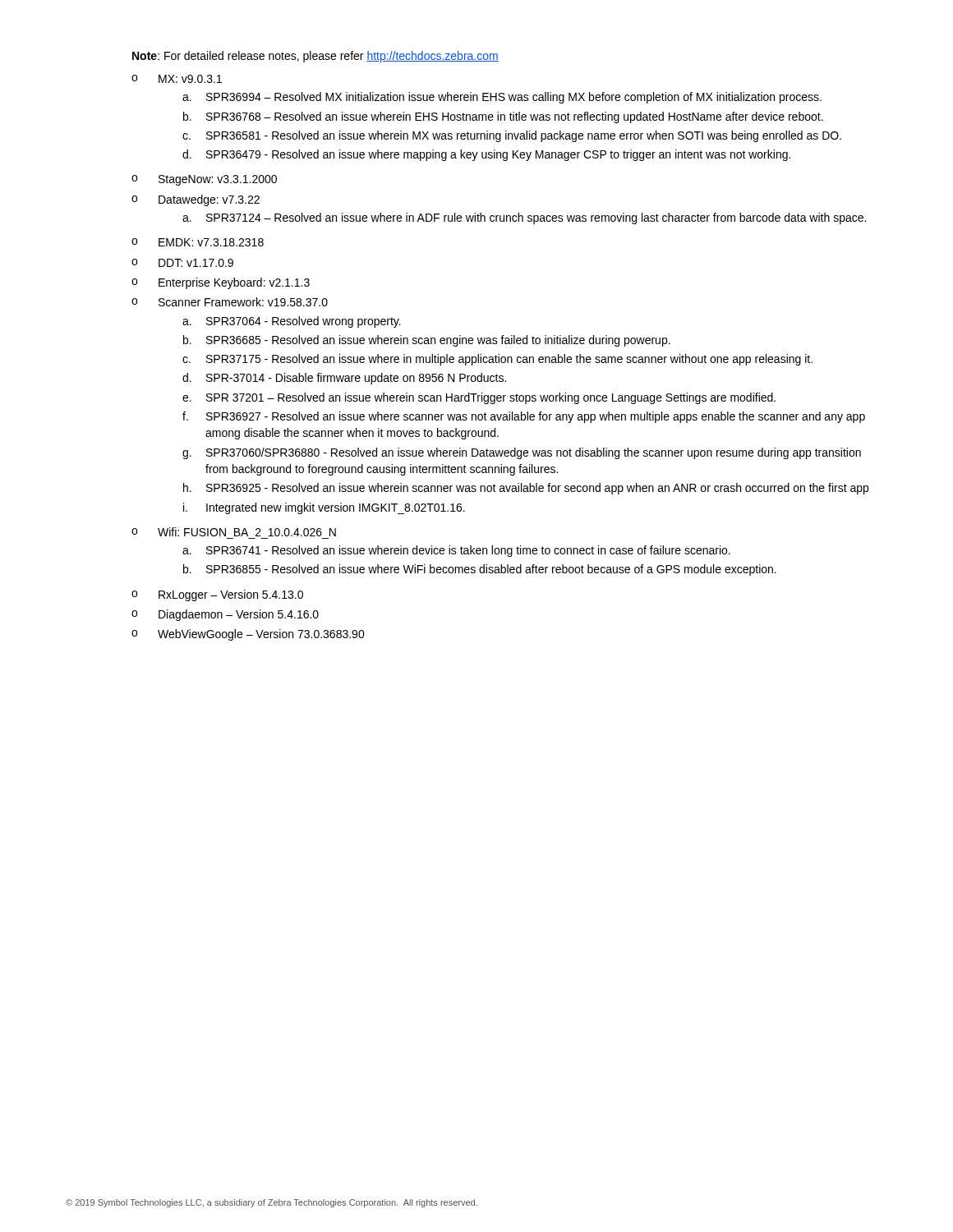953x1232 pixels.
Task: Locate the list item with the text "o MX: v9.0.3.1 a.SPR36994 –"
Action: tap(509, 119)
